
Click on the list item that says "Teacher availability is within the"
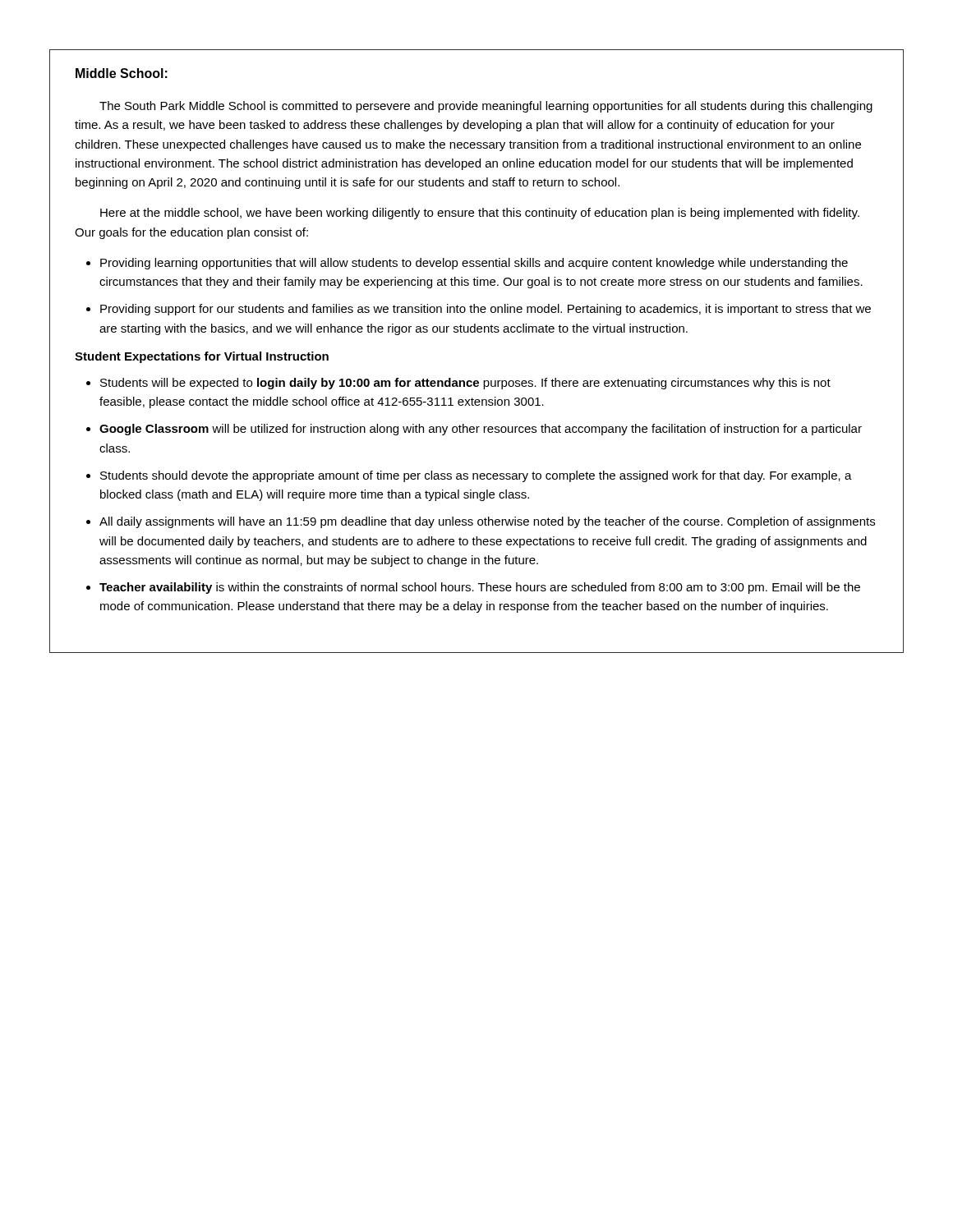click(x=480, y=596)
